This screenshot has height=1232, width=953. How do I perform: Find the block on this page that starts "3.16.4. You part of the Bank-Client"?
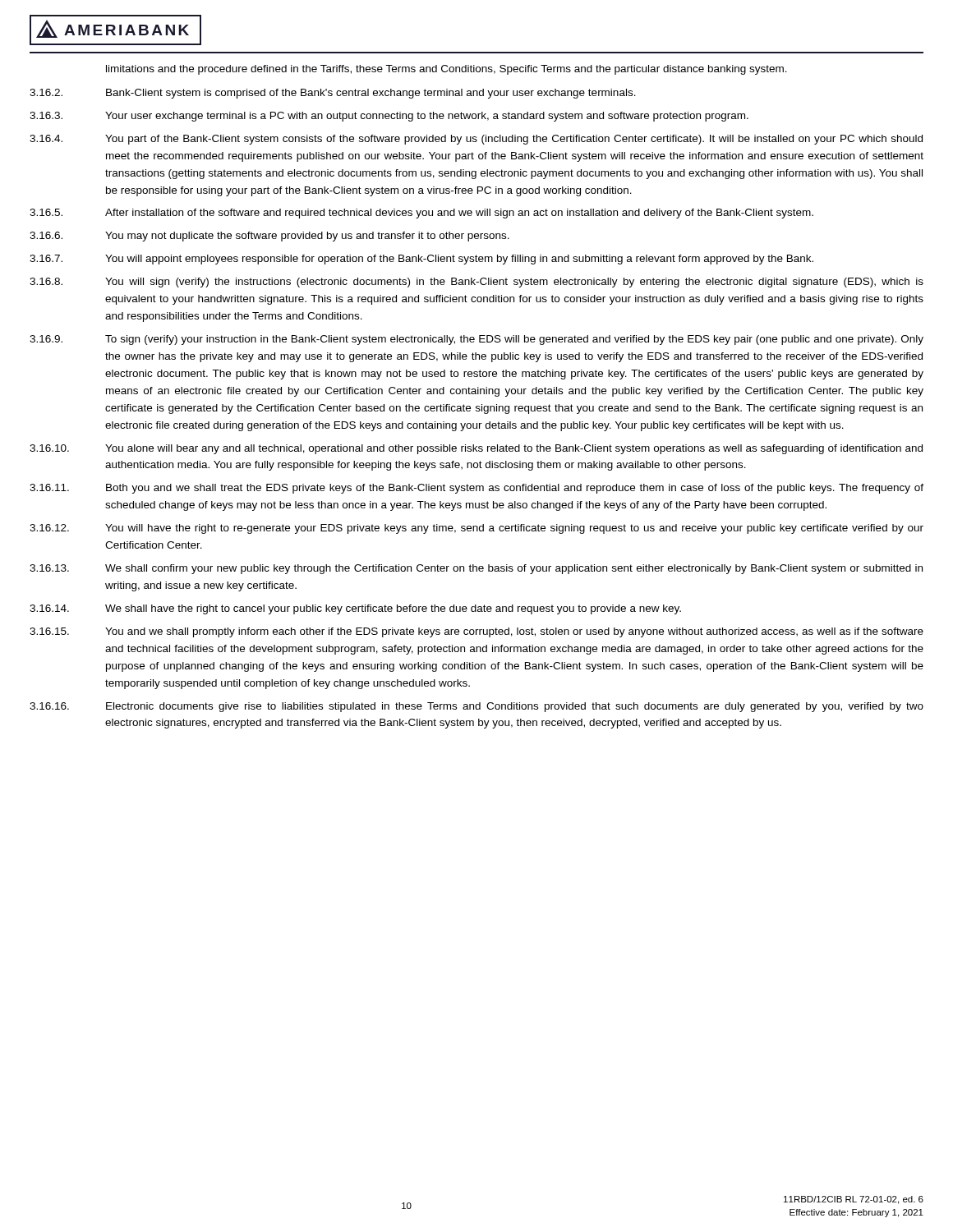click(476, 165)
